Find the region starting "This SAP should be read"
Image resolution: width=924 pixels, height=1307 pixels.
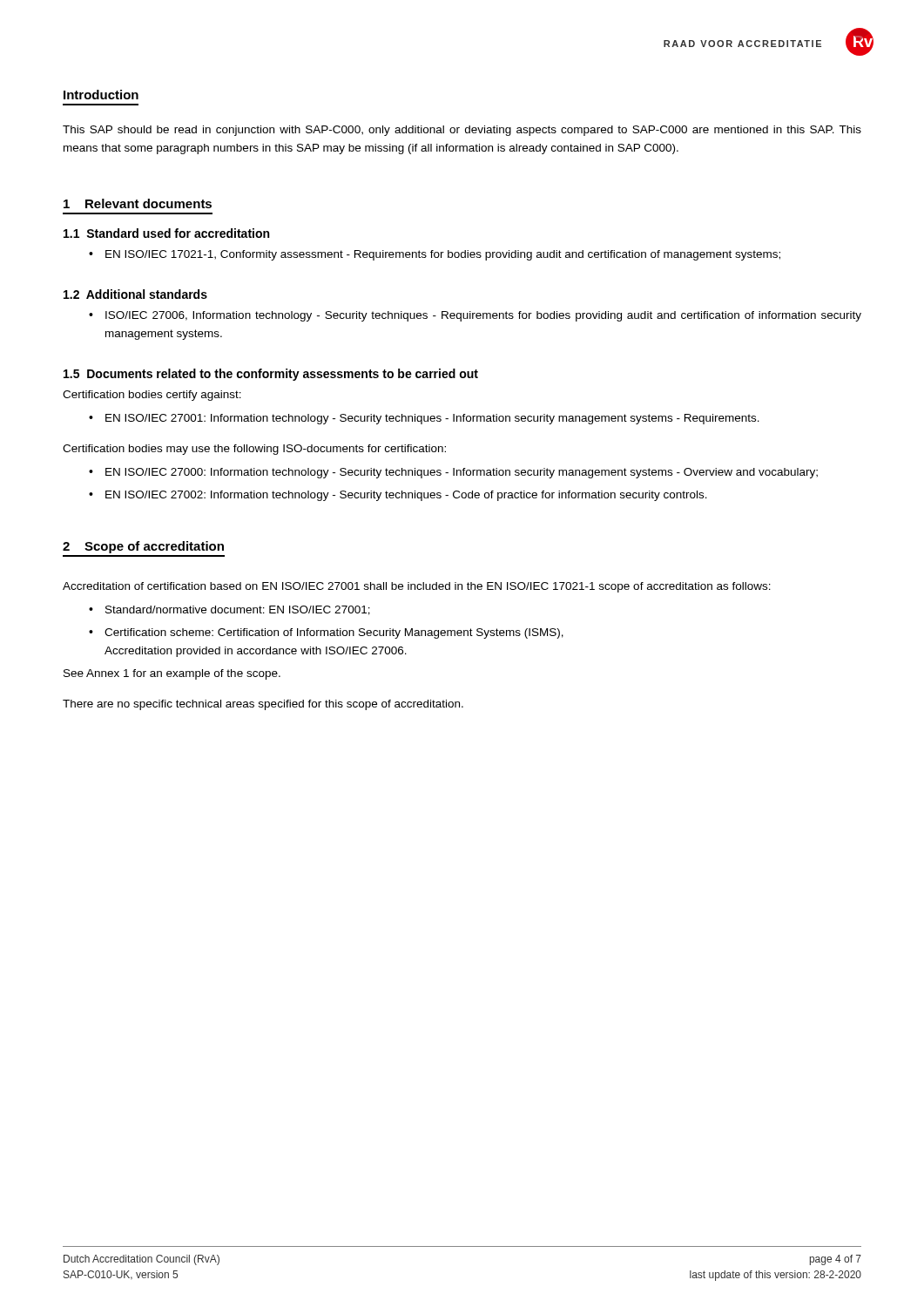(462, 138)
